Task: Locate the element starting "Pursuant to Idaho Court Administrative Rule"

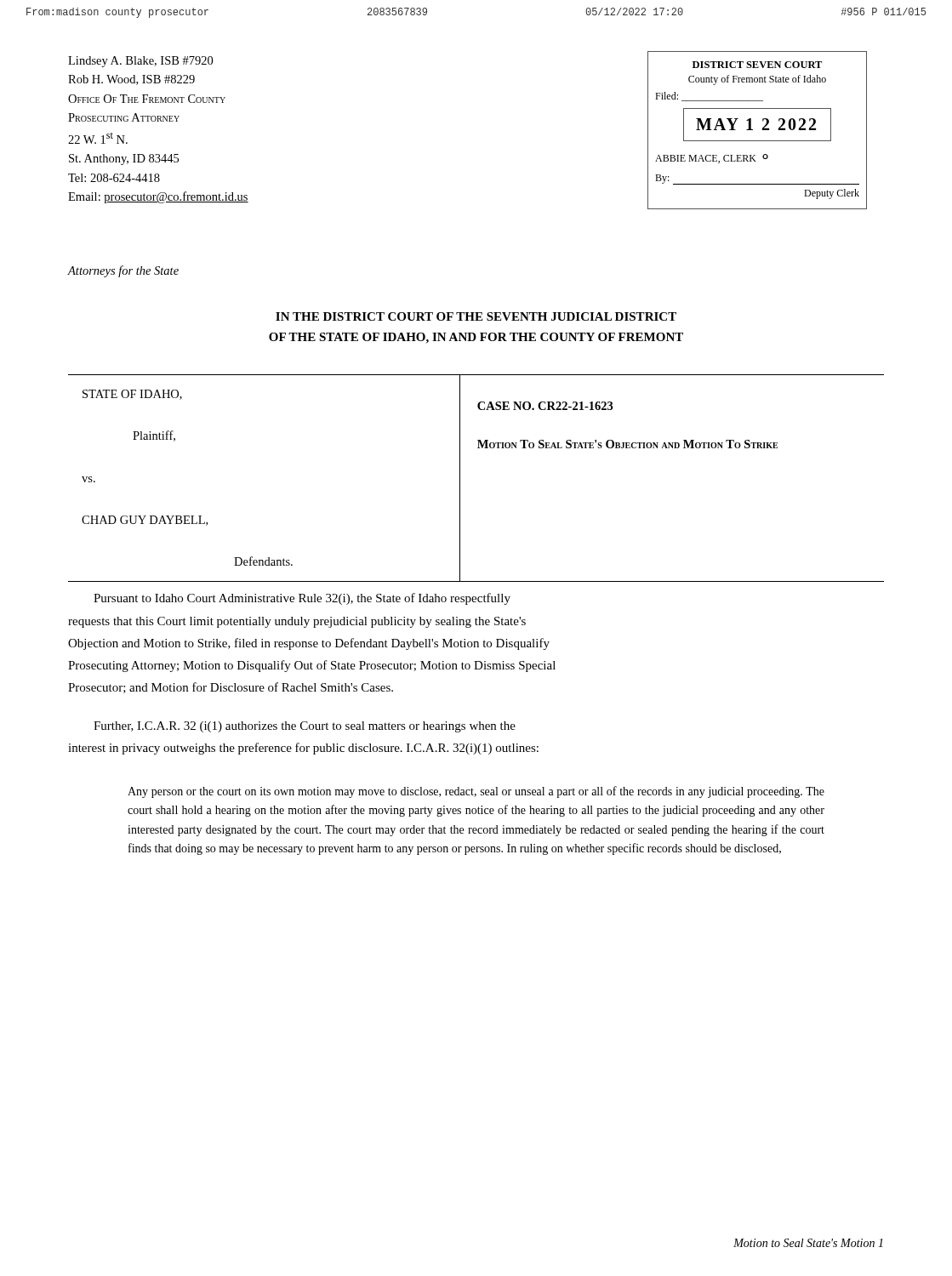Action: point(289,598)
